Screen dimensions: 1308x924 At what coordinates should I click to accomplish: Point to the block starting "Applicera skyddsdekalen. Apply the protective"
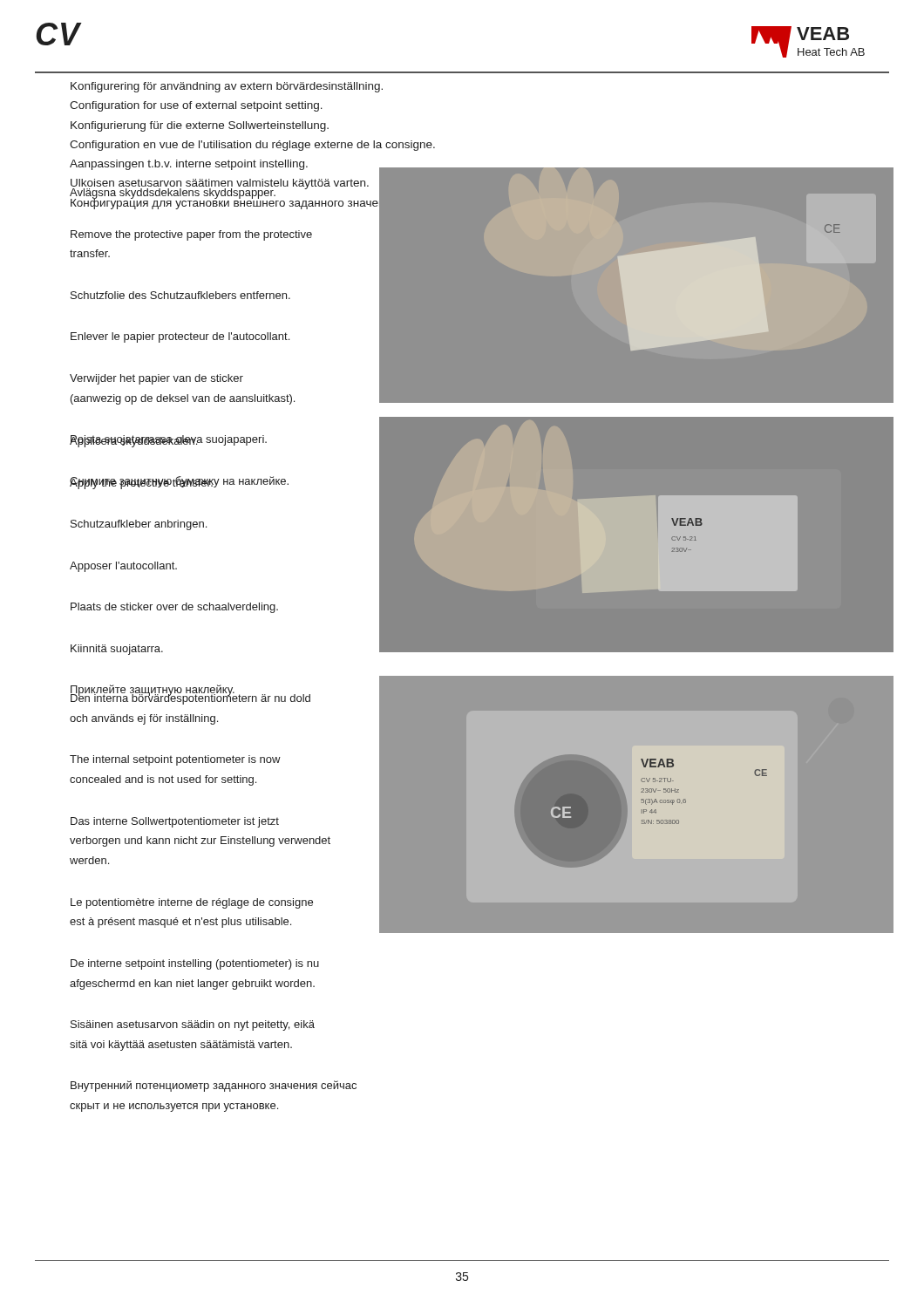[168, 441]
